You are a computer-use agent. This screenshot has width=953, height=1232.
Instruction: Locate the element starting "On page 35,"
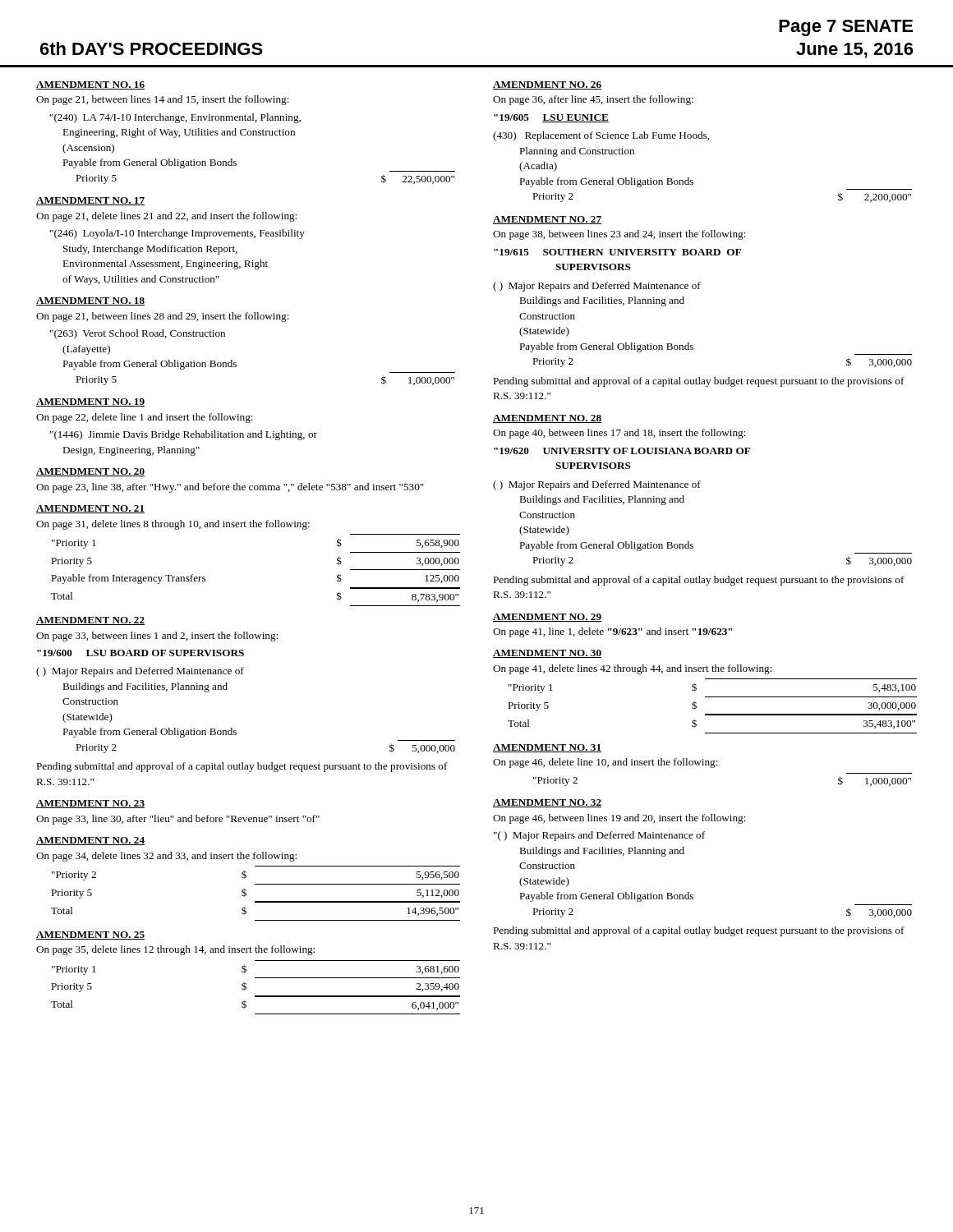pos(176,949)
